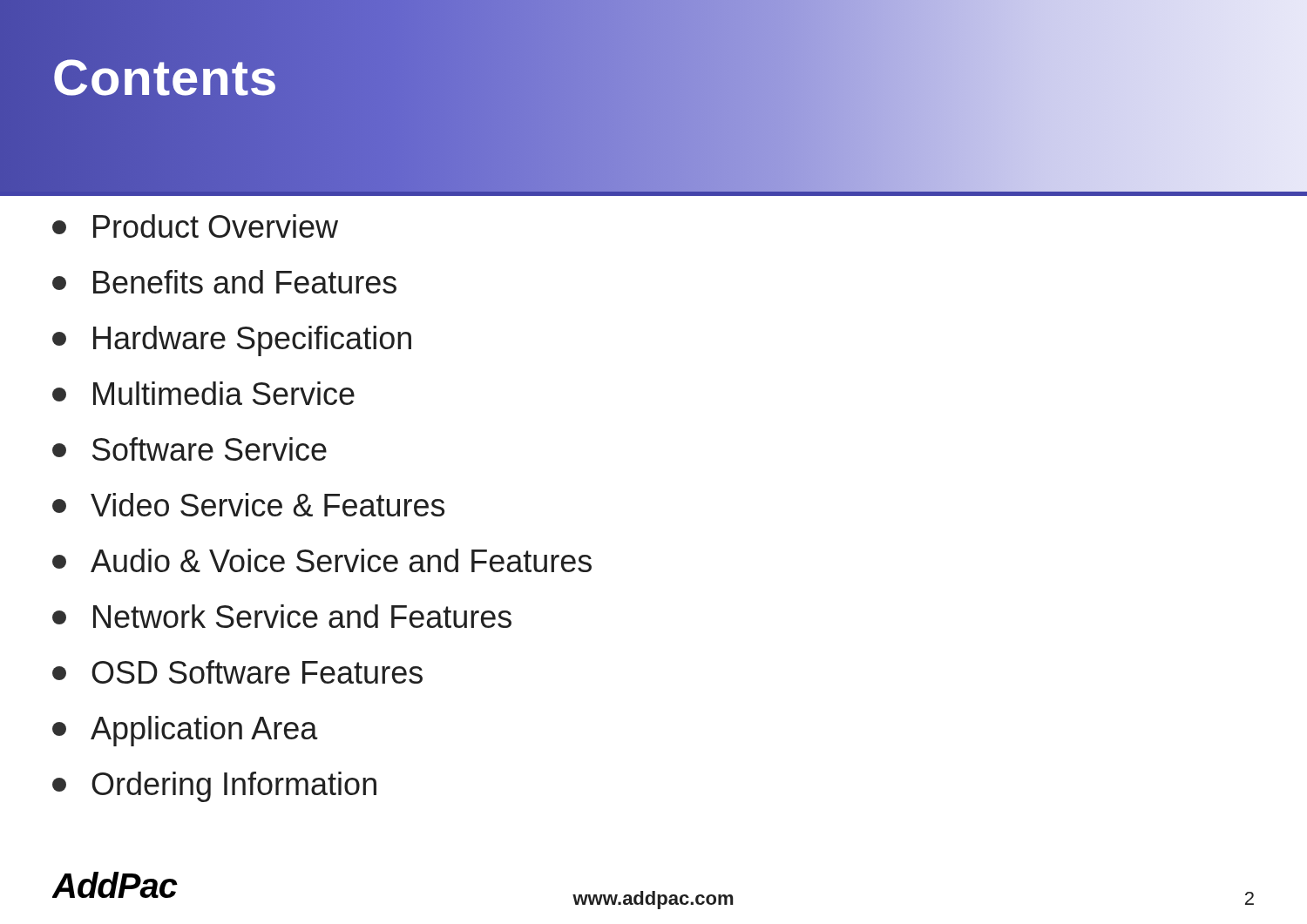This screenshot has height=924, width=1307.
Task: Select the text starting "Product Overview"
Action: click(x=195, y=227)
